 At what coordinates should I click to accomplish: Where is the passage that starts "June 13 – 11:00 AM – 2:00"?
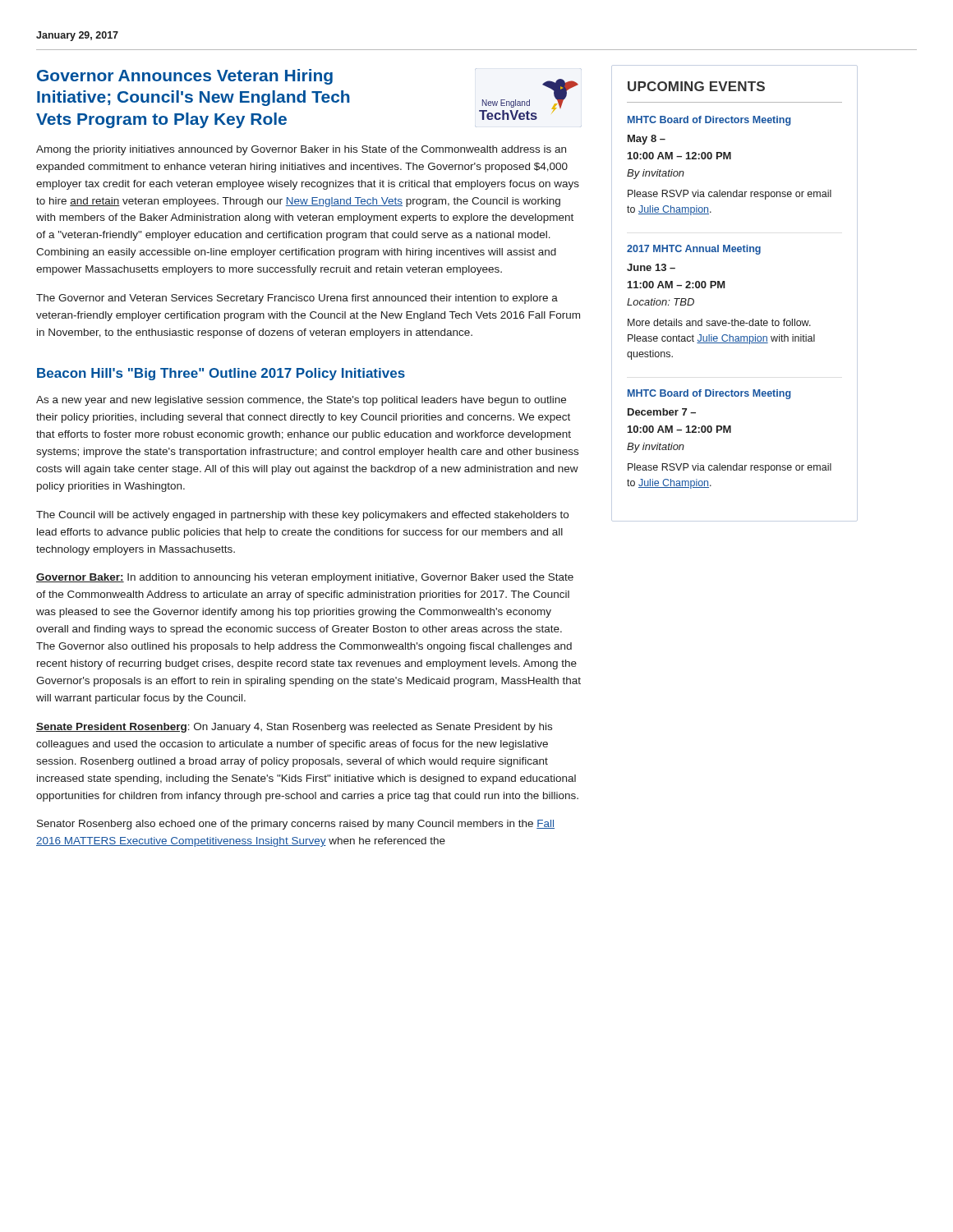734,285
